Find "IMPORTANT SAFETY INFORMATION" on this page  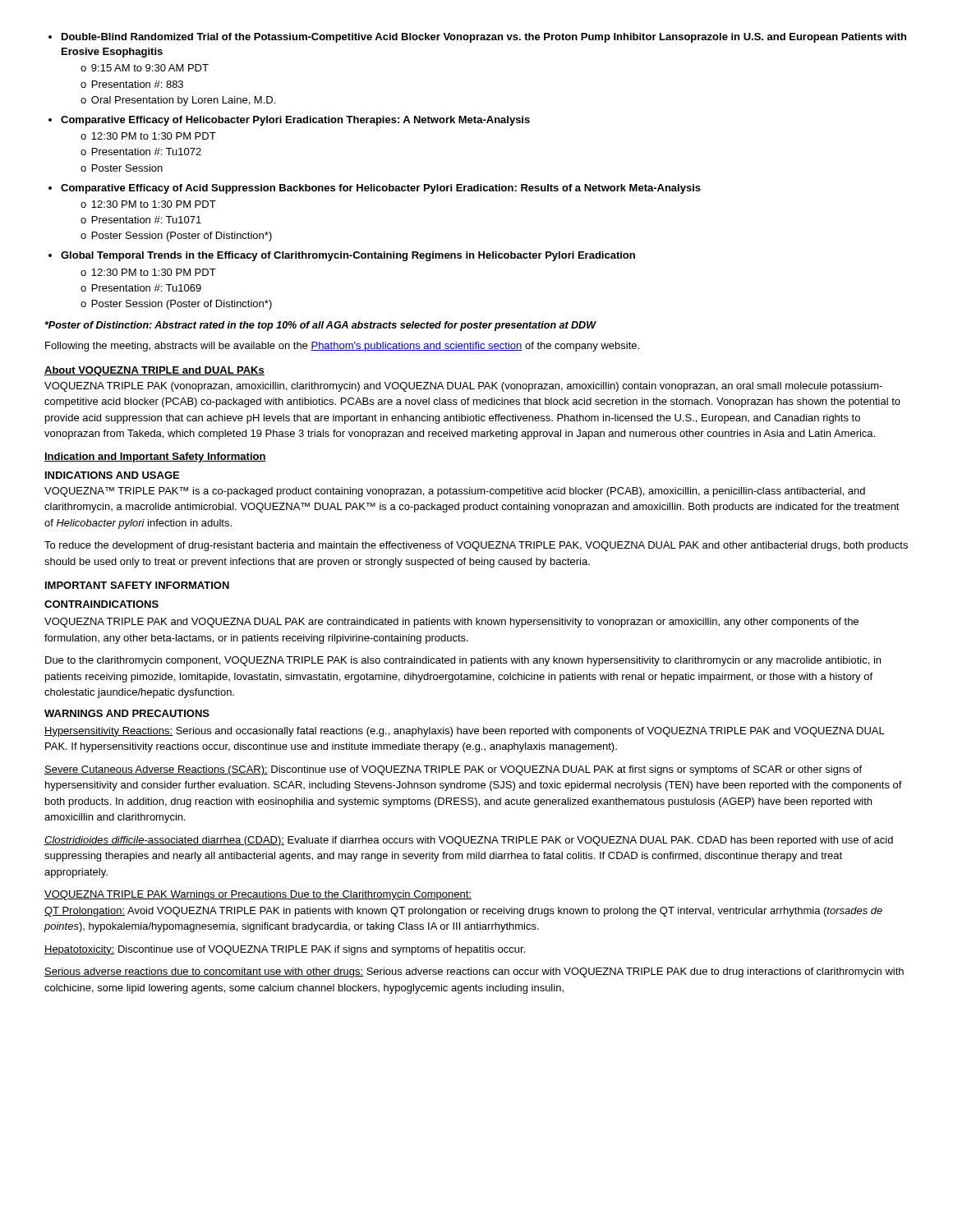(x=137, y=585)
